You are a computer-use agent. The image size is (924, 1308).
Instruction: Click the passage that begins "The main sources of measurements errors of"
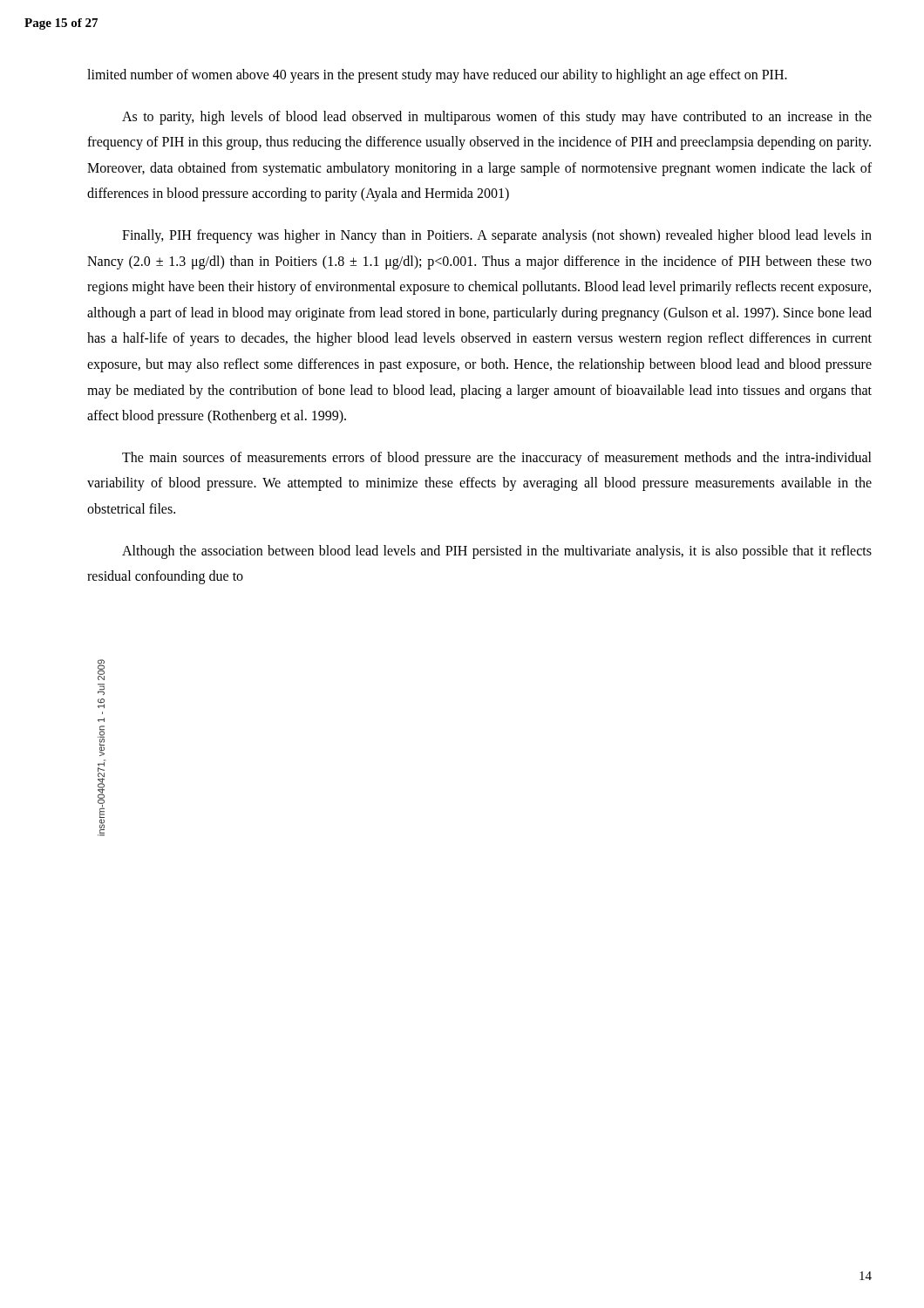coord(479,483)
